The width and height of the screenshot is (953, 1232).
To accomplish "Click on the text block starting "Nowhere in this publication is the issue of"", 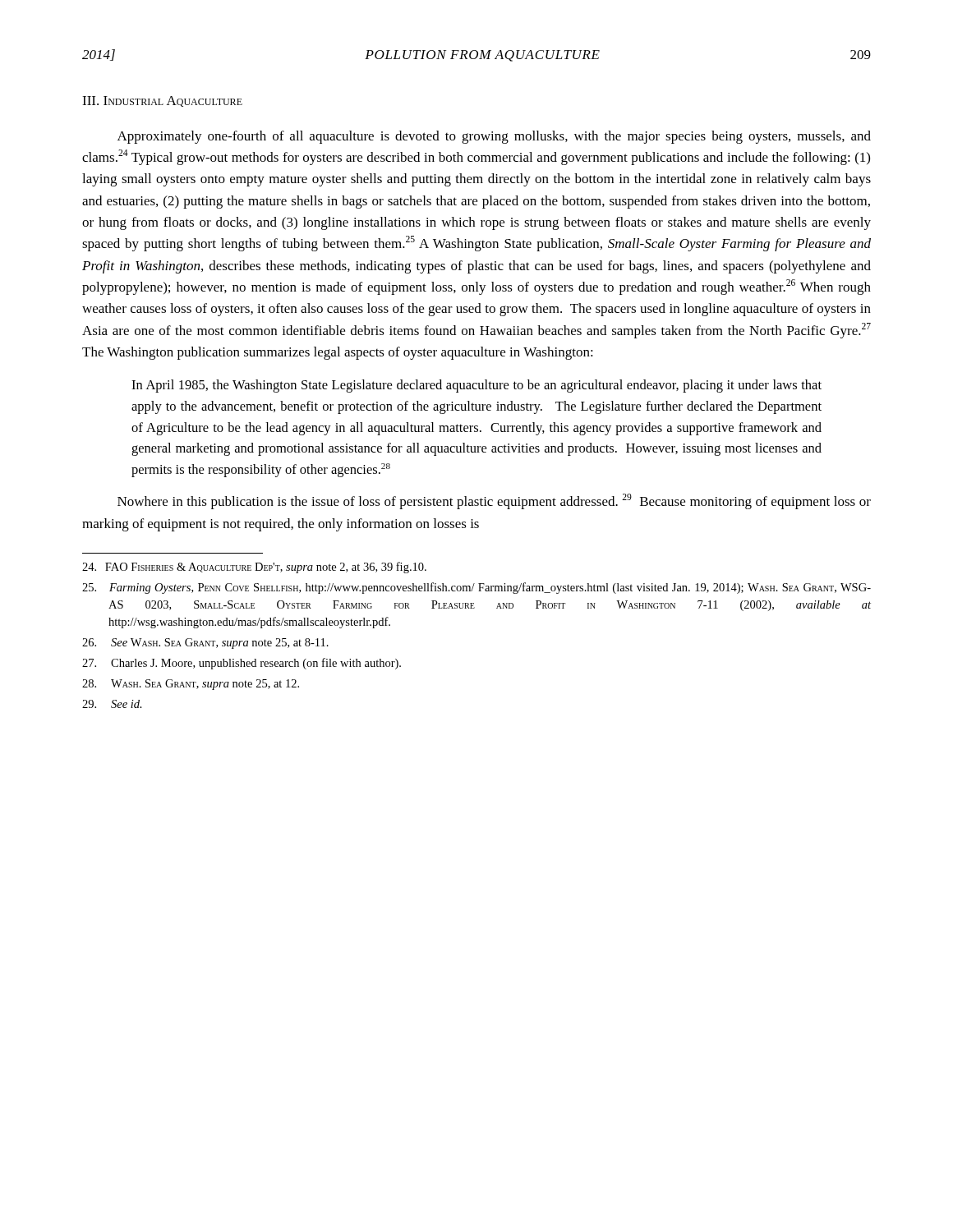I will pyautogui.click(x=476, y=512).
